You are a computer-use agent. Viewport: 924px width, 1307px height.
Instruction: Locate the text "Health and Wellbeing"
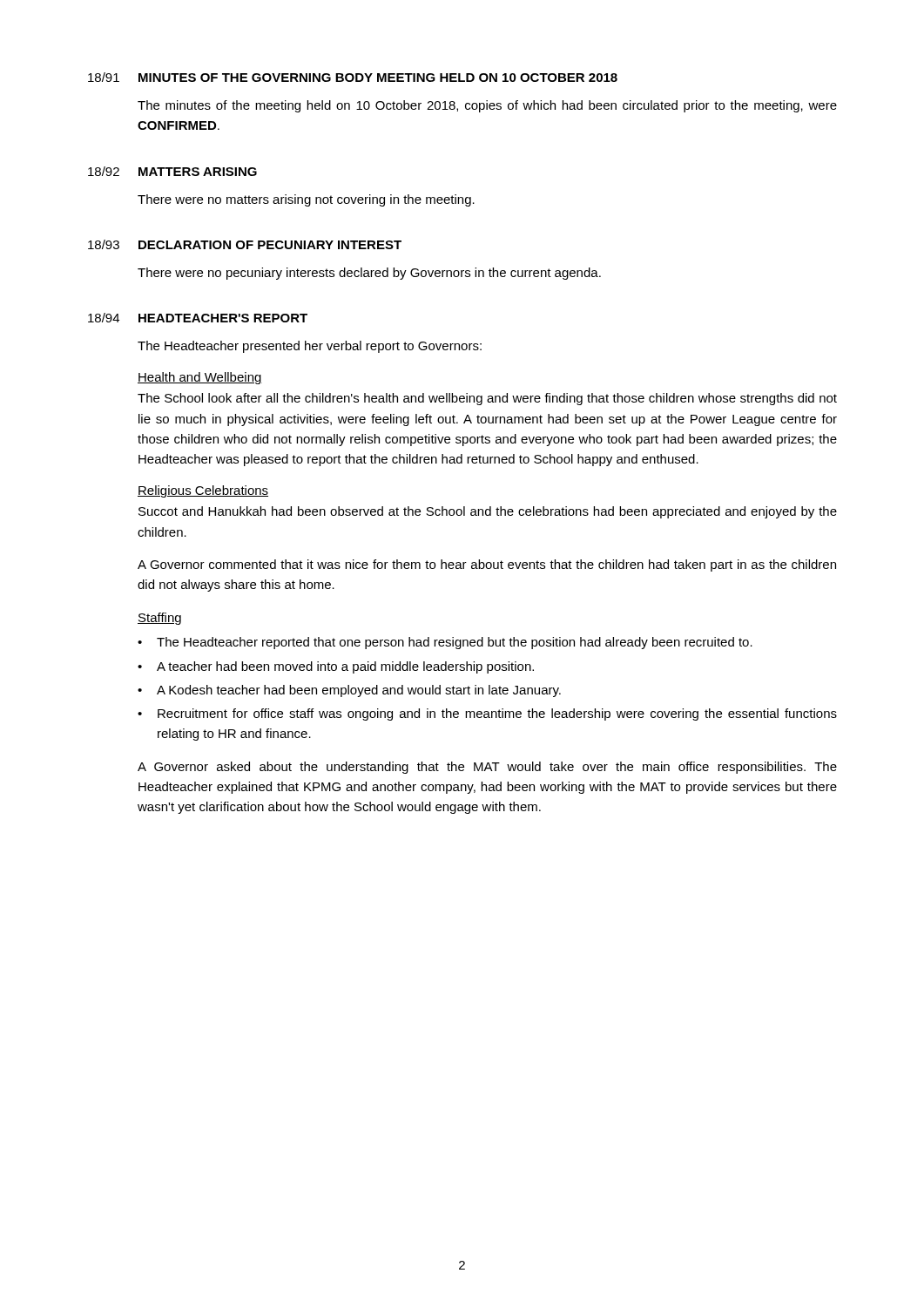click(200, 377)
